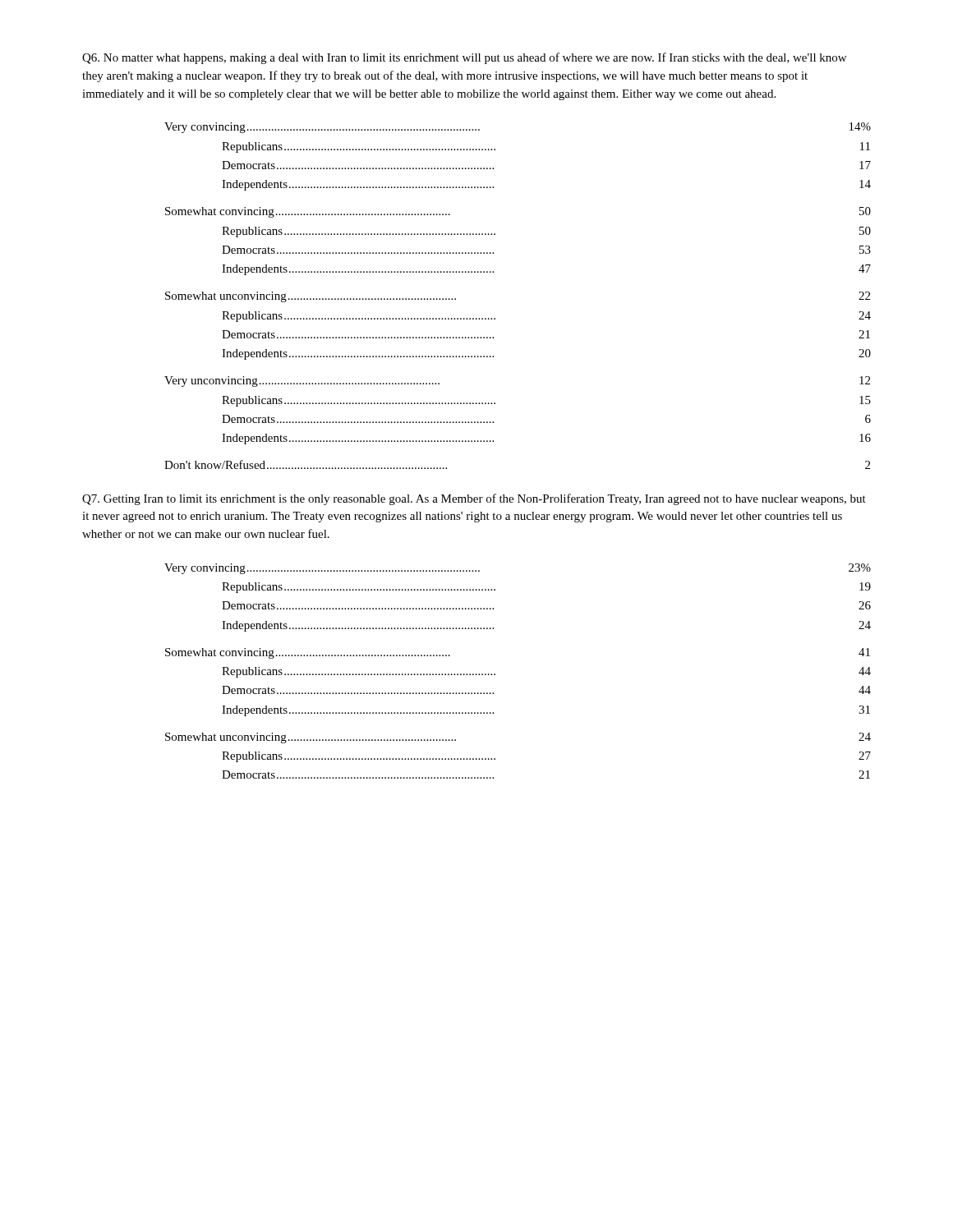
Task: Where does it say "Don't know/Refused"?
Action: point(223,464)
